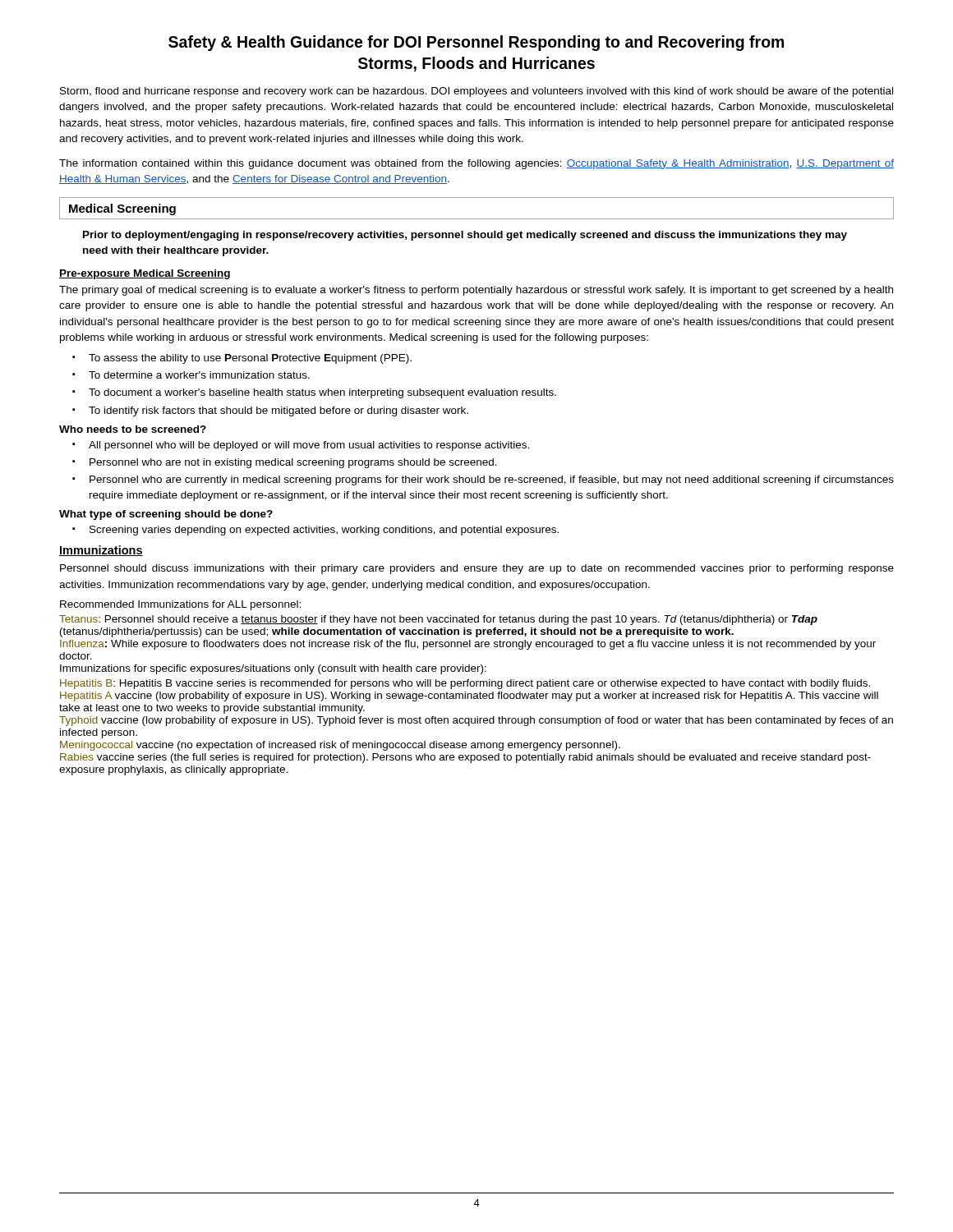The height and width of the screenshot is (1232, 953).
Task: Navigate to the block starting "Personnel should discuss"
Action: coord(476,576)
